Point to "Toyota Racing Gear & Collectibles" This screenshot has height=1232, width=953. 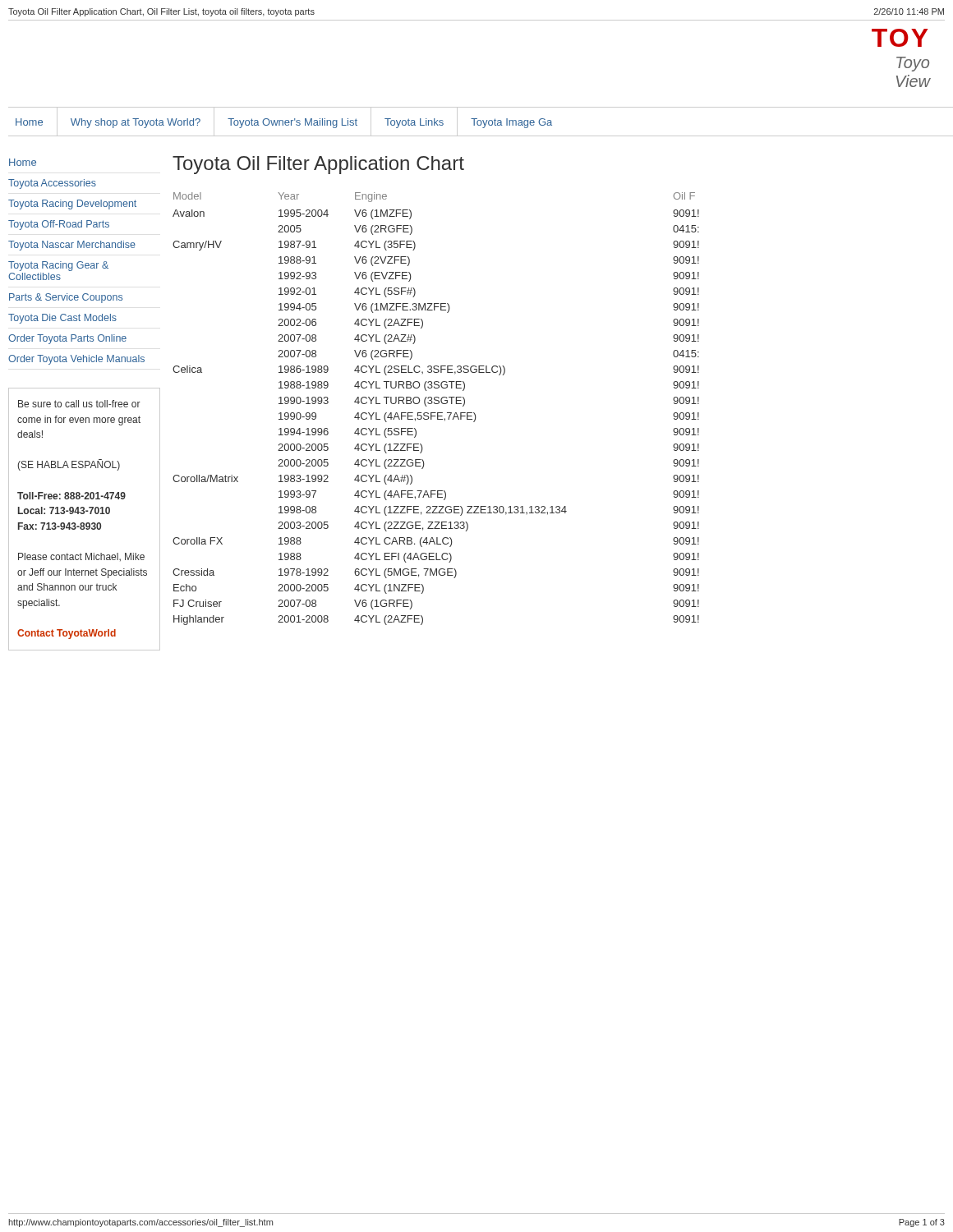58,271
